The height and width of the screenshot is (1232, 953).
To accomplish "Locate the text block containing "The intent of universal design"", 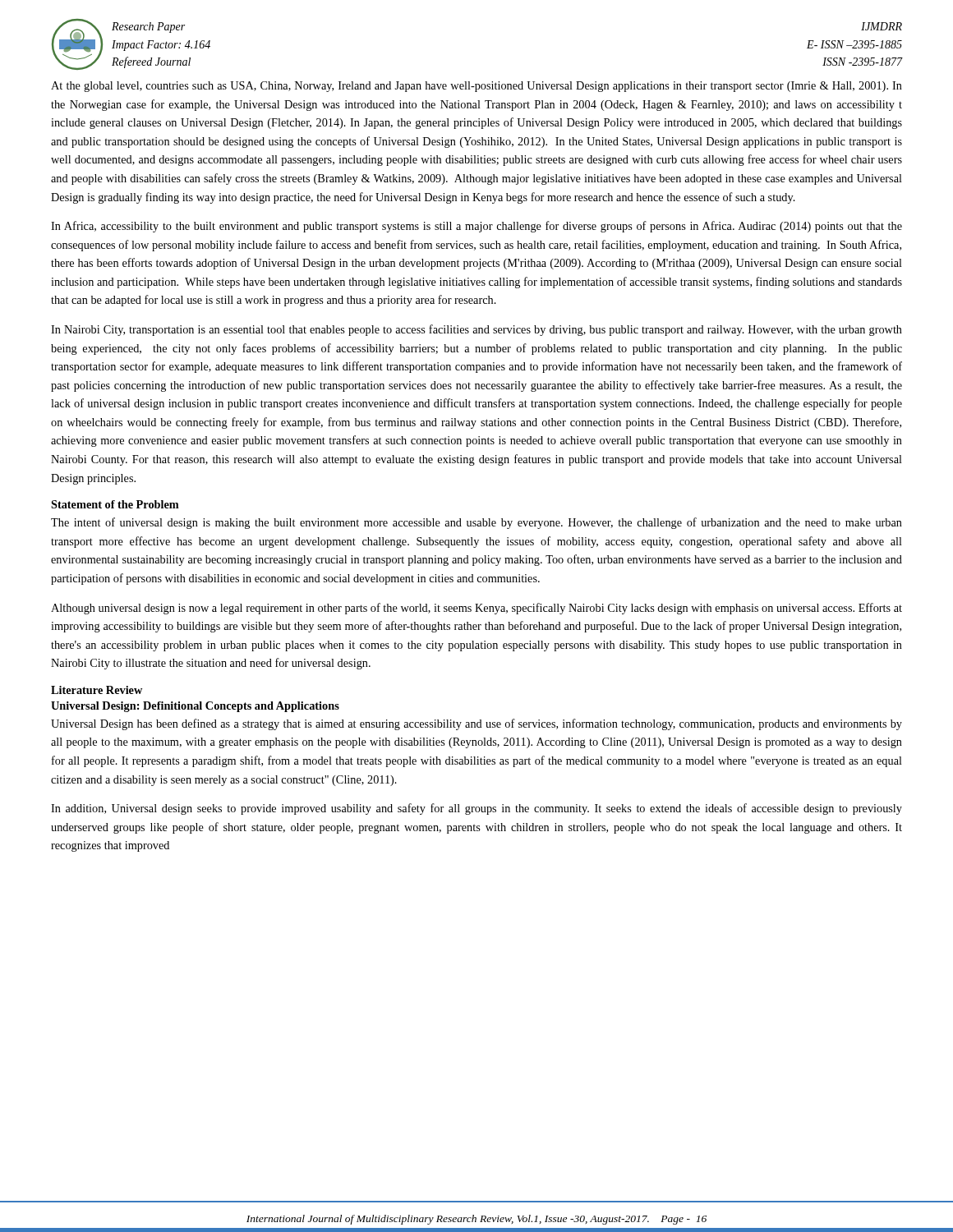I will pyautogui.click(x=476, y=550).
